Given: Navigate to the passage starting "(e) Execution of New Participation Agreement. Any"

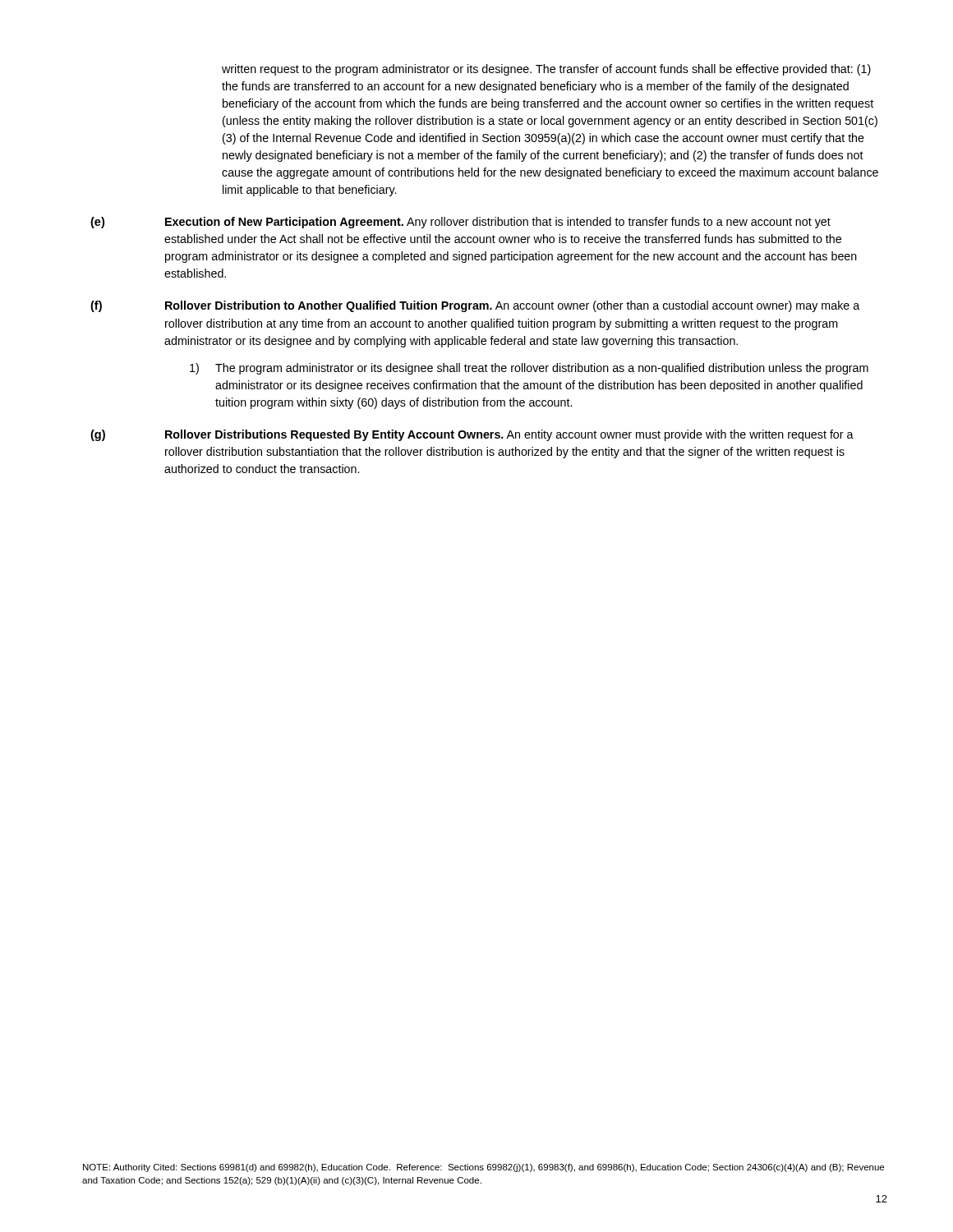Looking at the screenshot, I should point(485,248).
